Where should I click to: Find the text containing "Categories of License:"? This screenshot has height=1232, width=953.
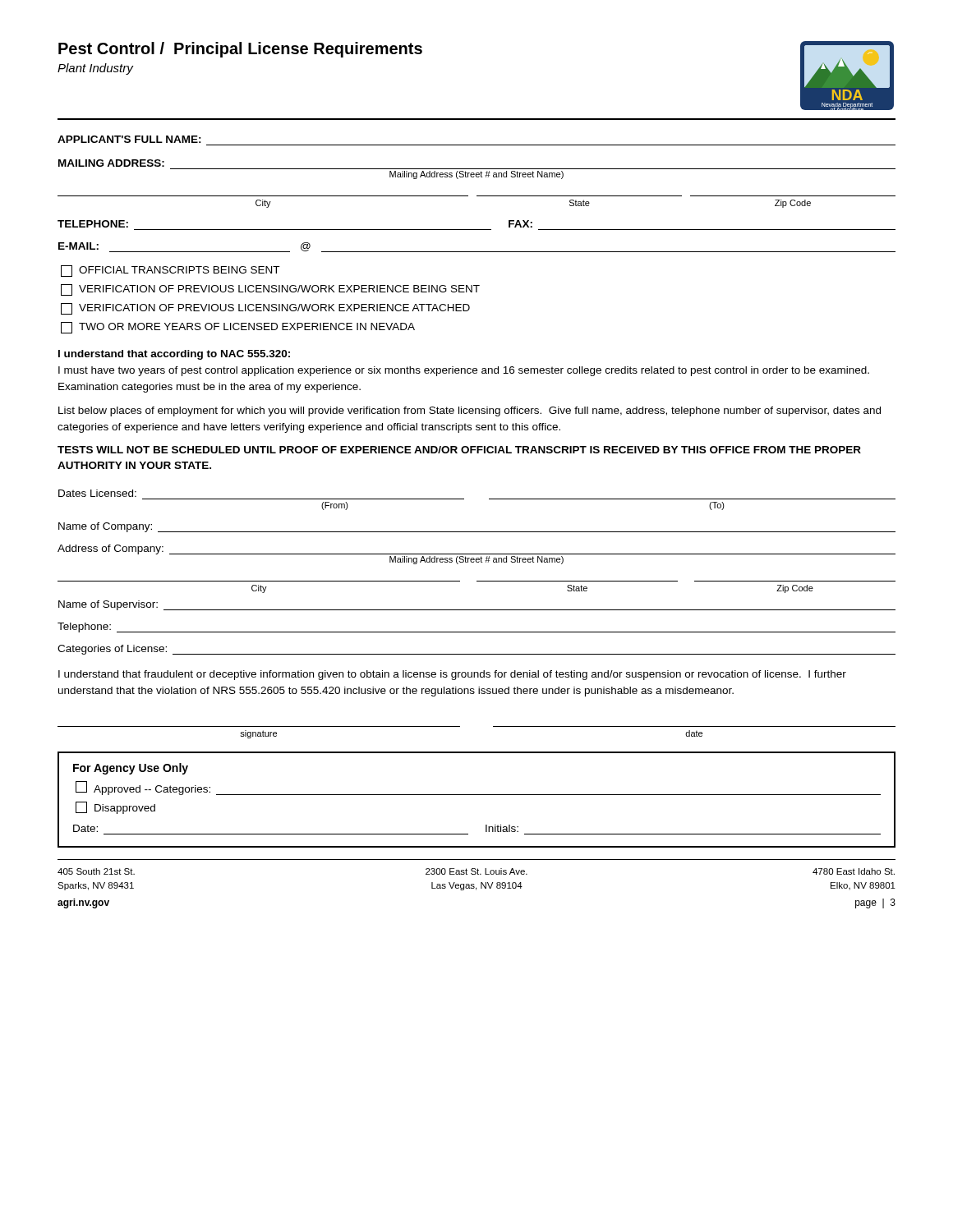[x=476, y=648]
